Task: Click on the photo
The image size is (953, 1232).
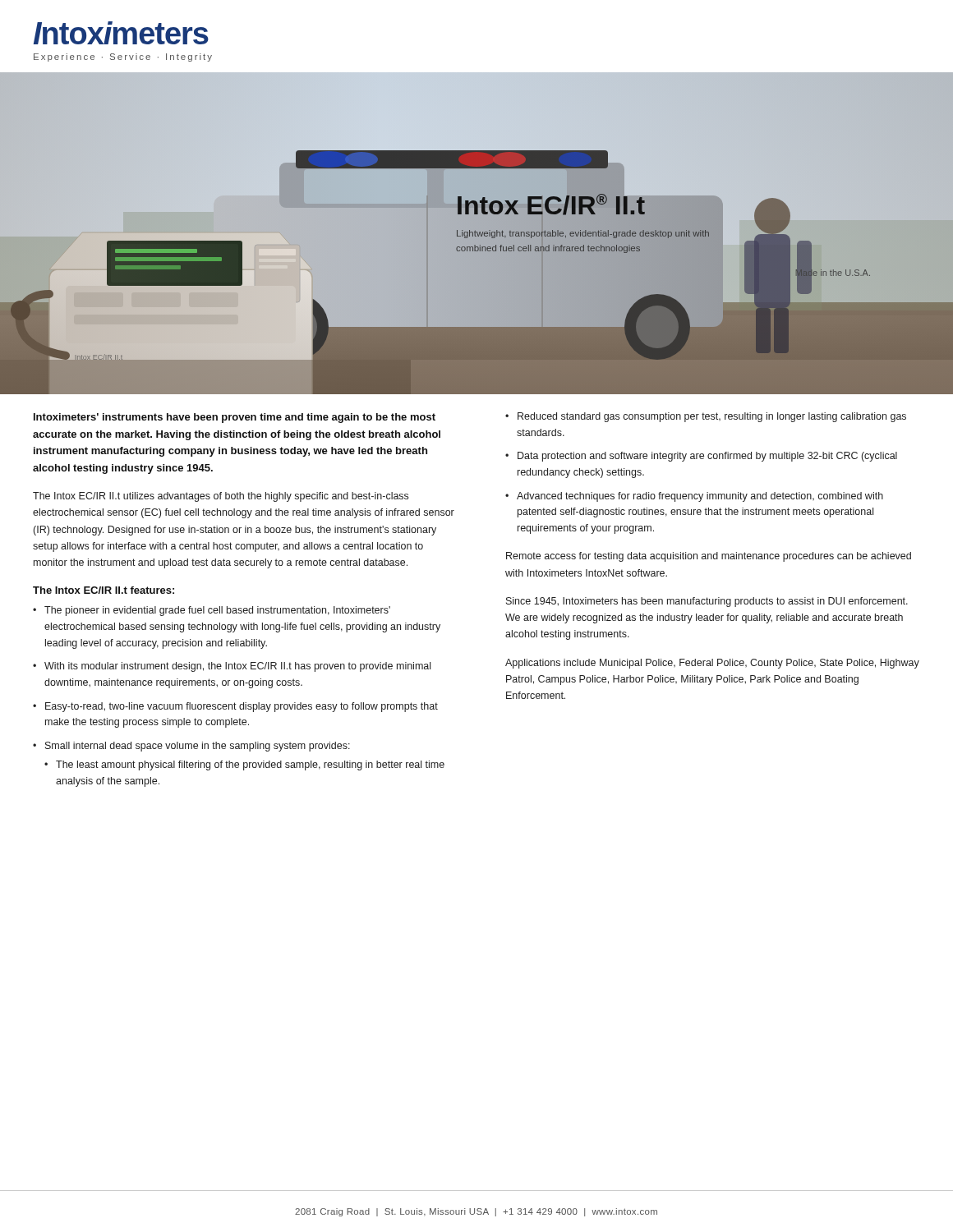Action: click(x=476, y=233)
